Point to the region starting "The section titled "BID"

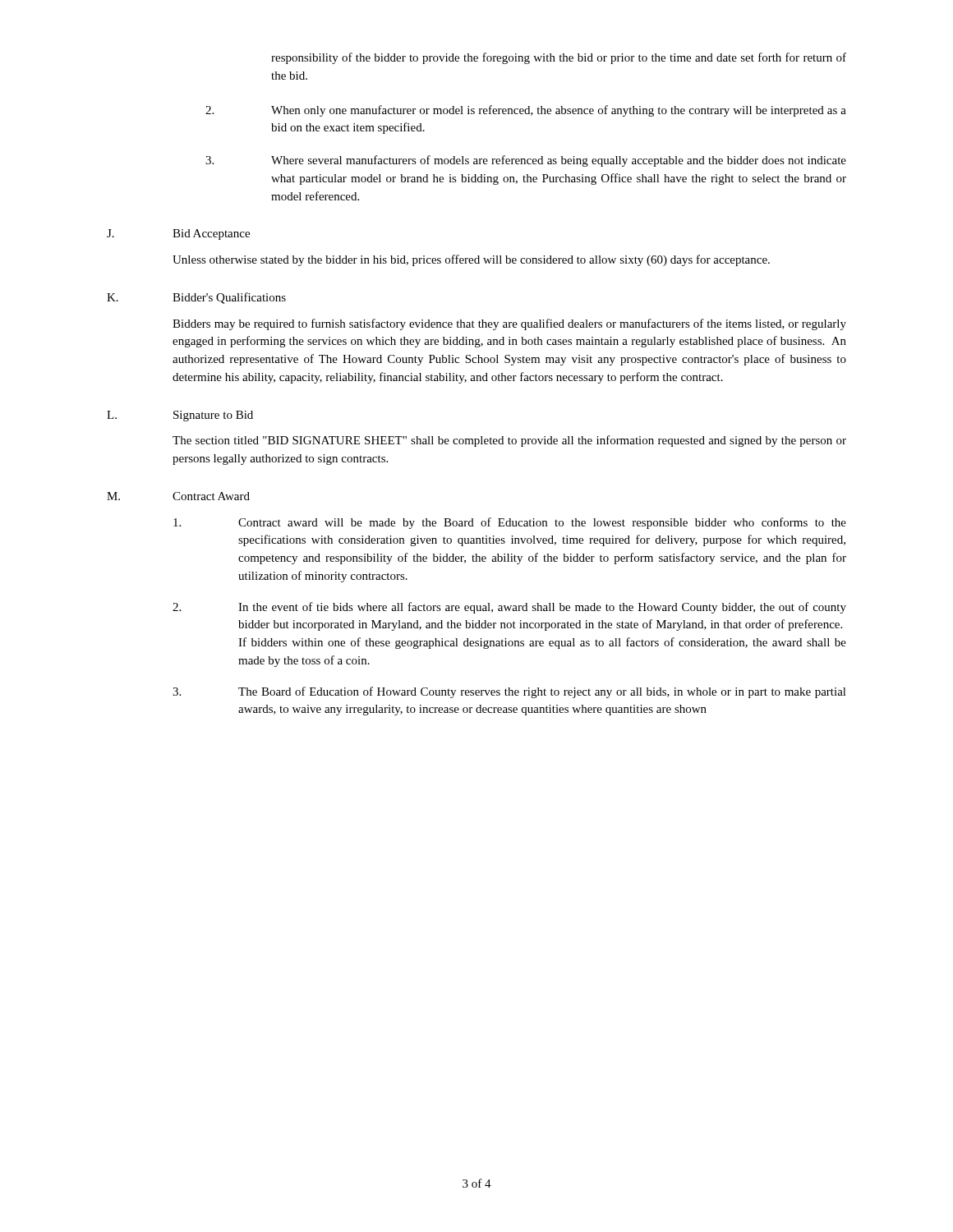pyautogui.click(x=509, y=449)
